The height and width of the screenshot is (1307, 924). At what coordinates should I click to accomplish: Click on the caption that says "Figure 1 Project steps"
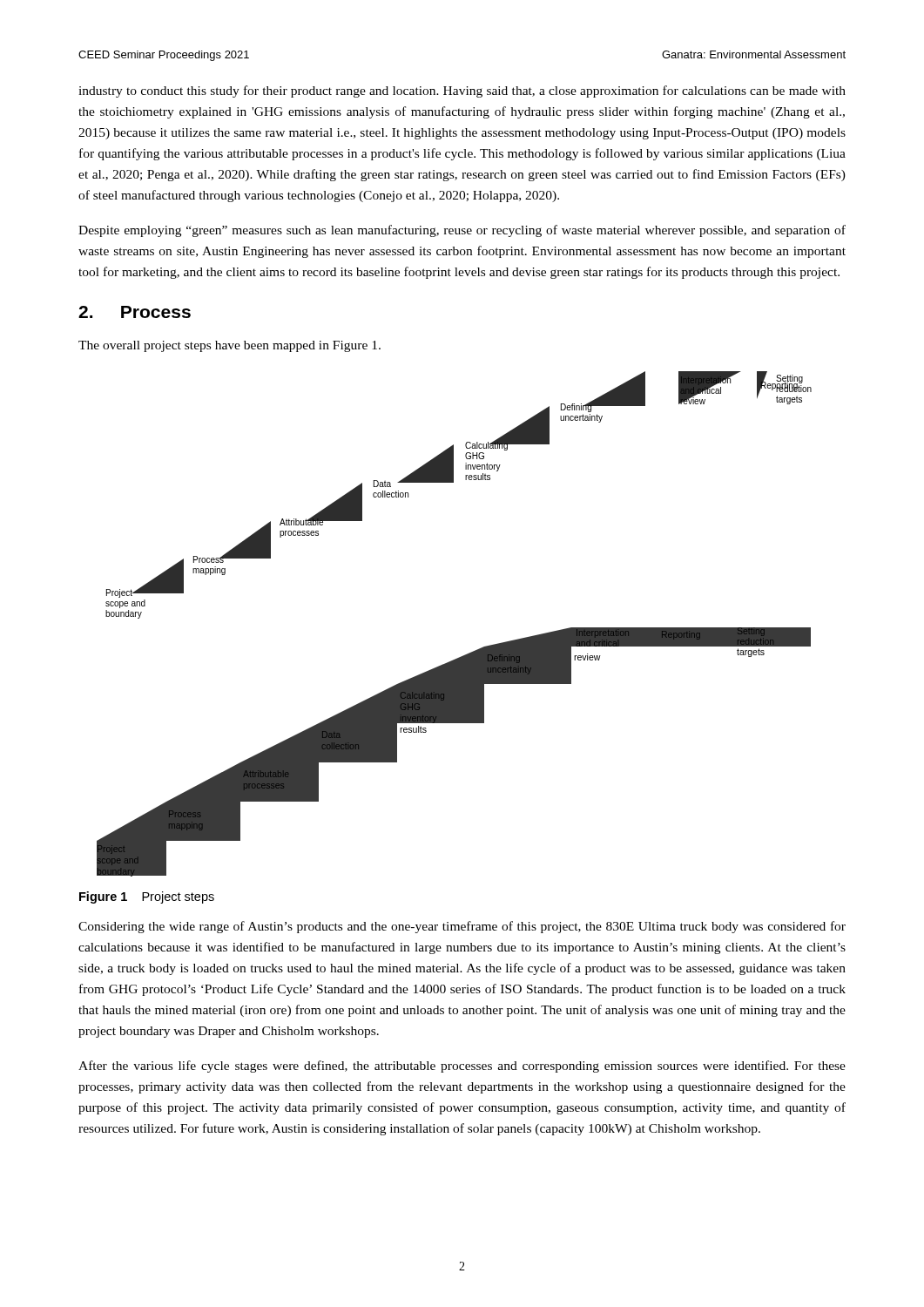point(146,897)
